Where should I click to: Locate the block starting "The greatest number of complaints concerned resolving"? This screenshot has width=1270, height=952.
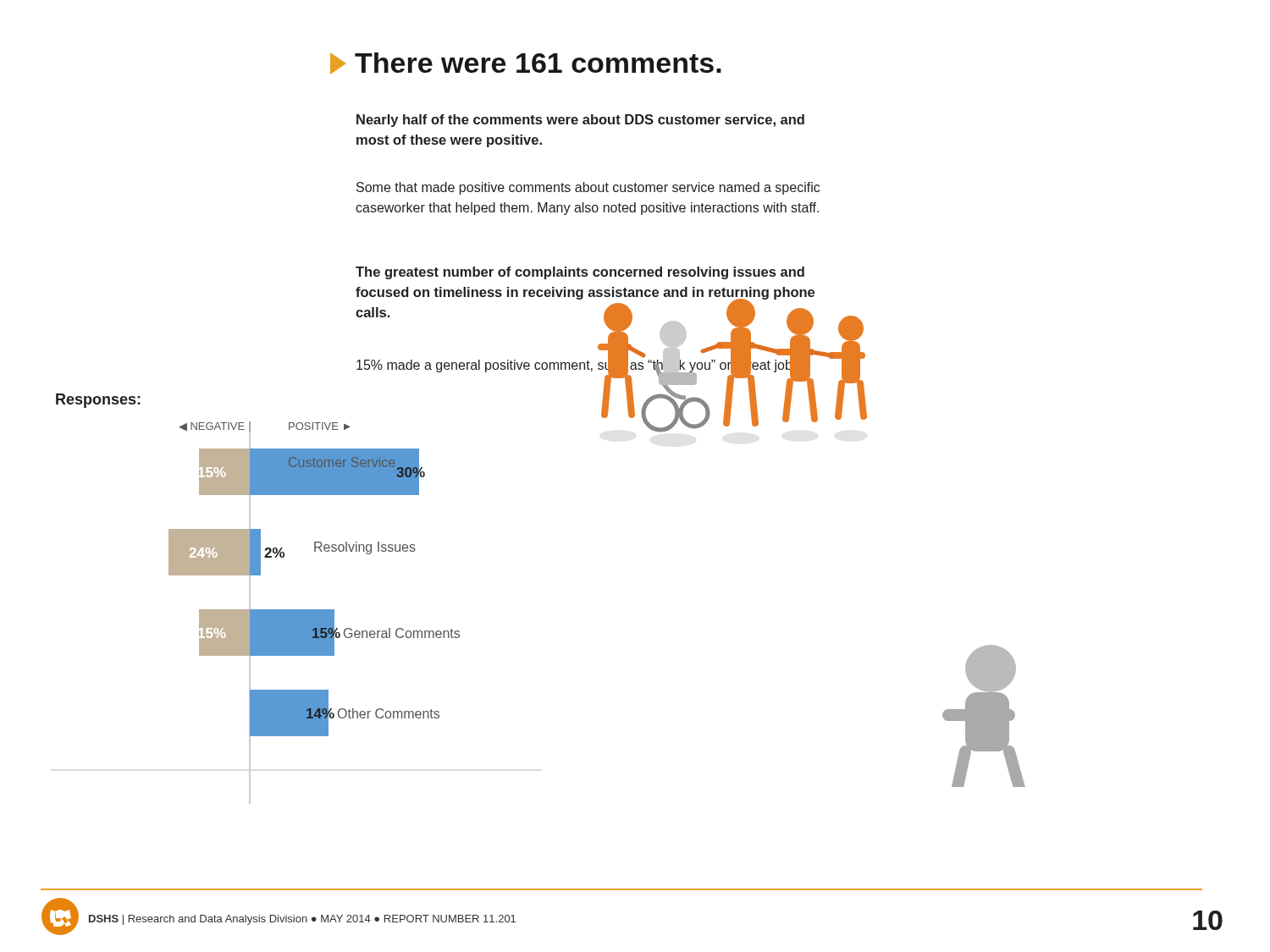[x=597, y=293]
